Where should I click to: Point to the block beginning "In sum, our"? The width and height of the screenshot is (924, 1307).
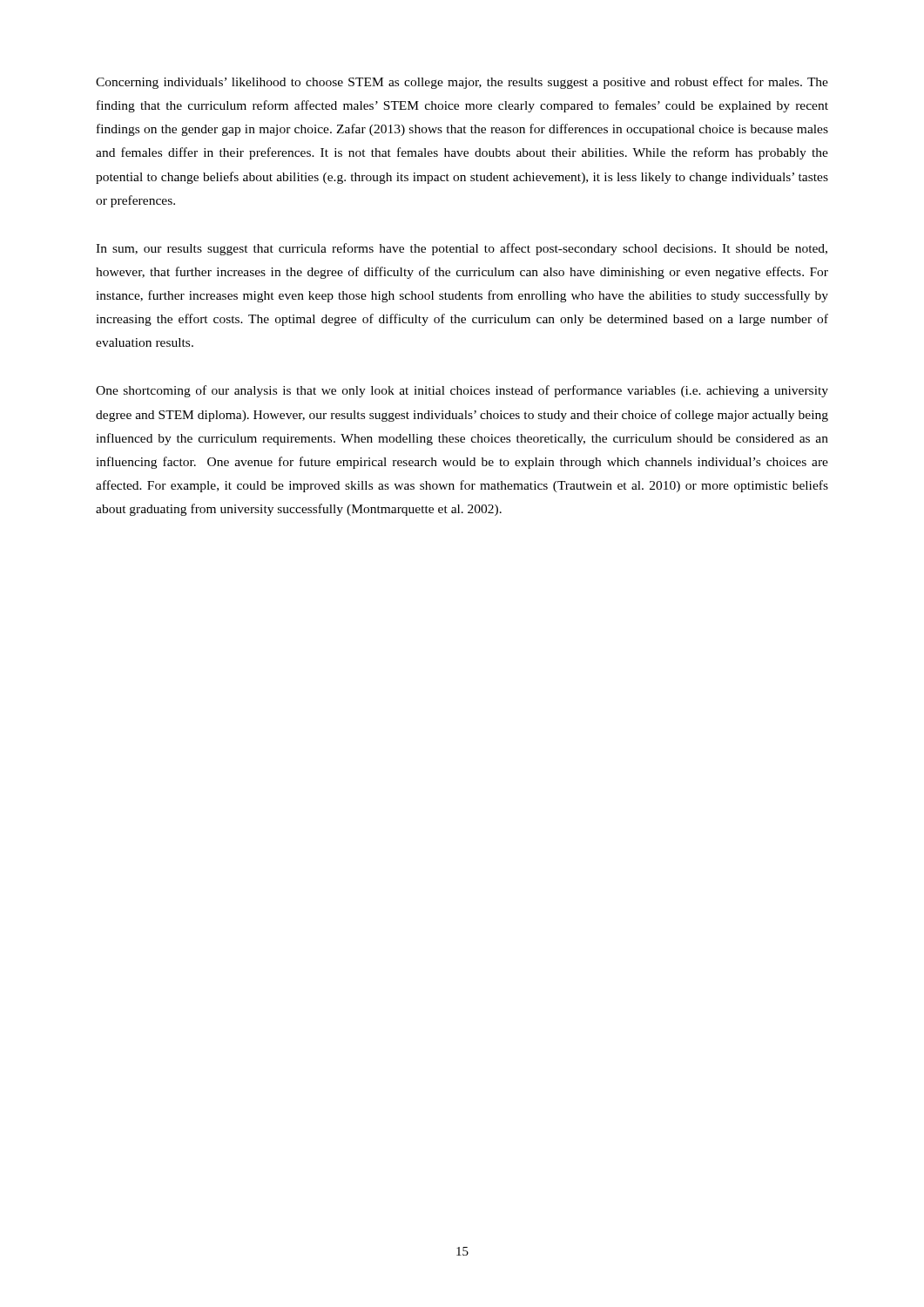462,295
